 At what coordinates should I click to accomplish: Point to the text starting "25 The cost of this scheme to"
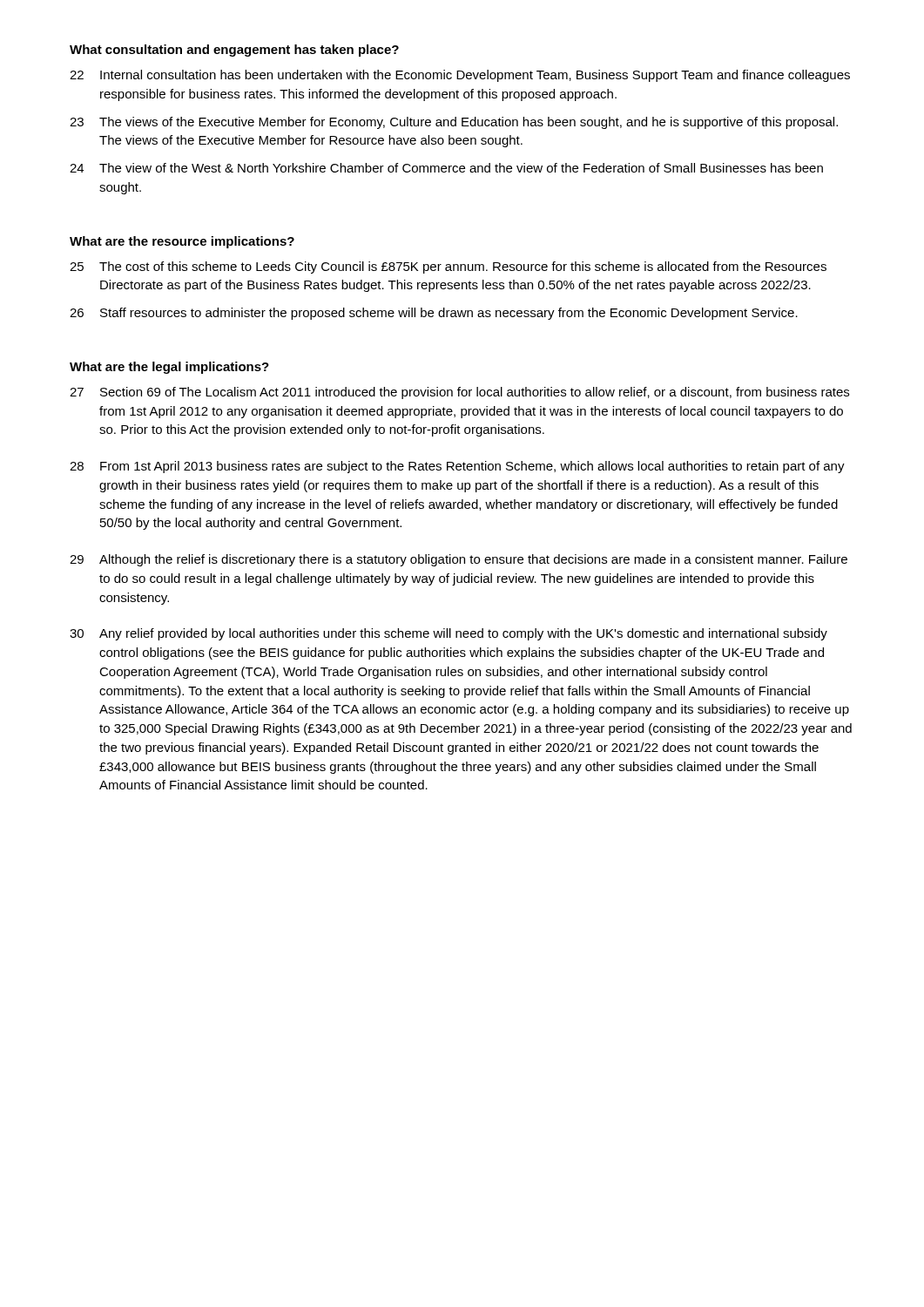tap(462, 276)
